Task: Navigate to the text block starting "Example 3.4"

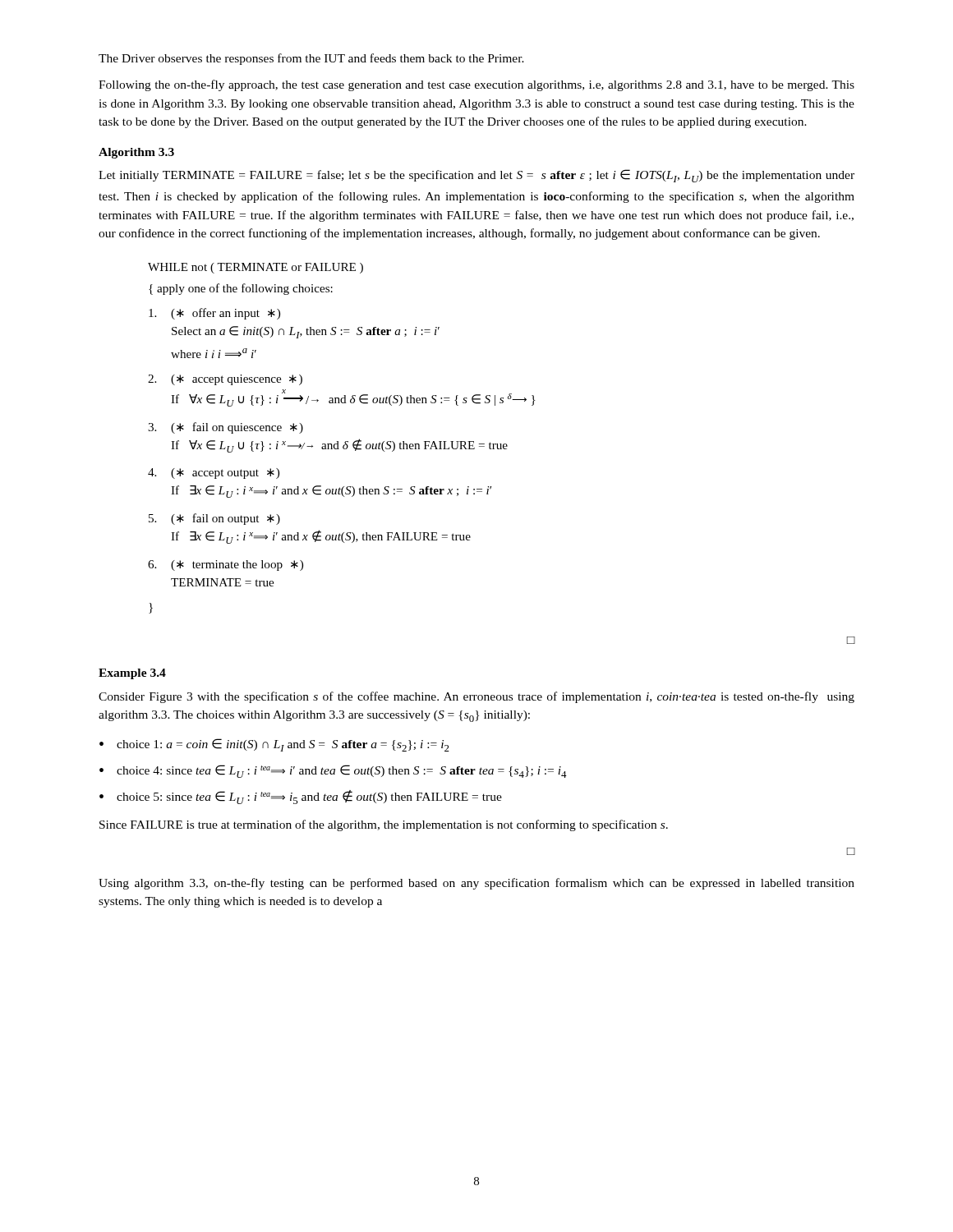Action: pyautogui.click(x=132, y=673)
